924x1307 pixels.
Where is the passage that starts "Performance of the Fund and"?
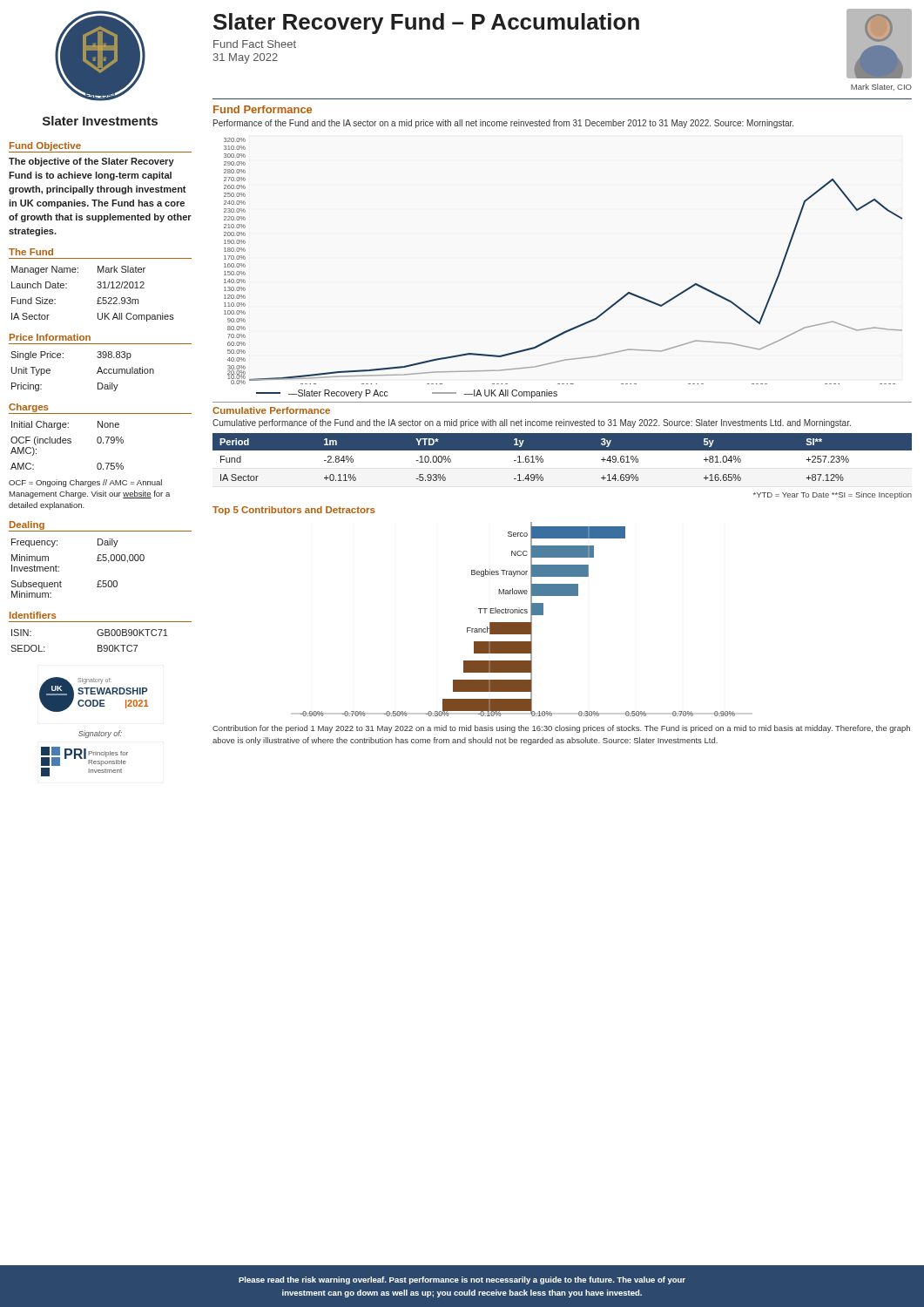pyautogui.click(x=503, y=123)
